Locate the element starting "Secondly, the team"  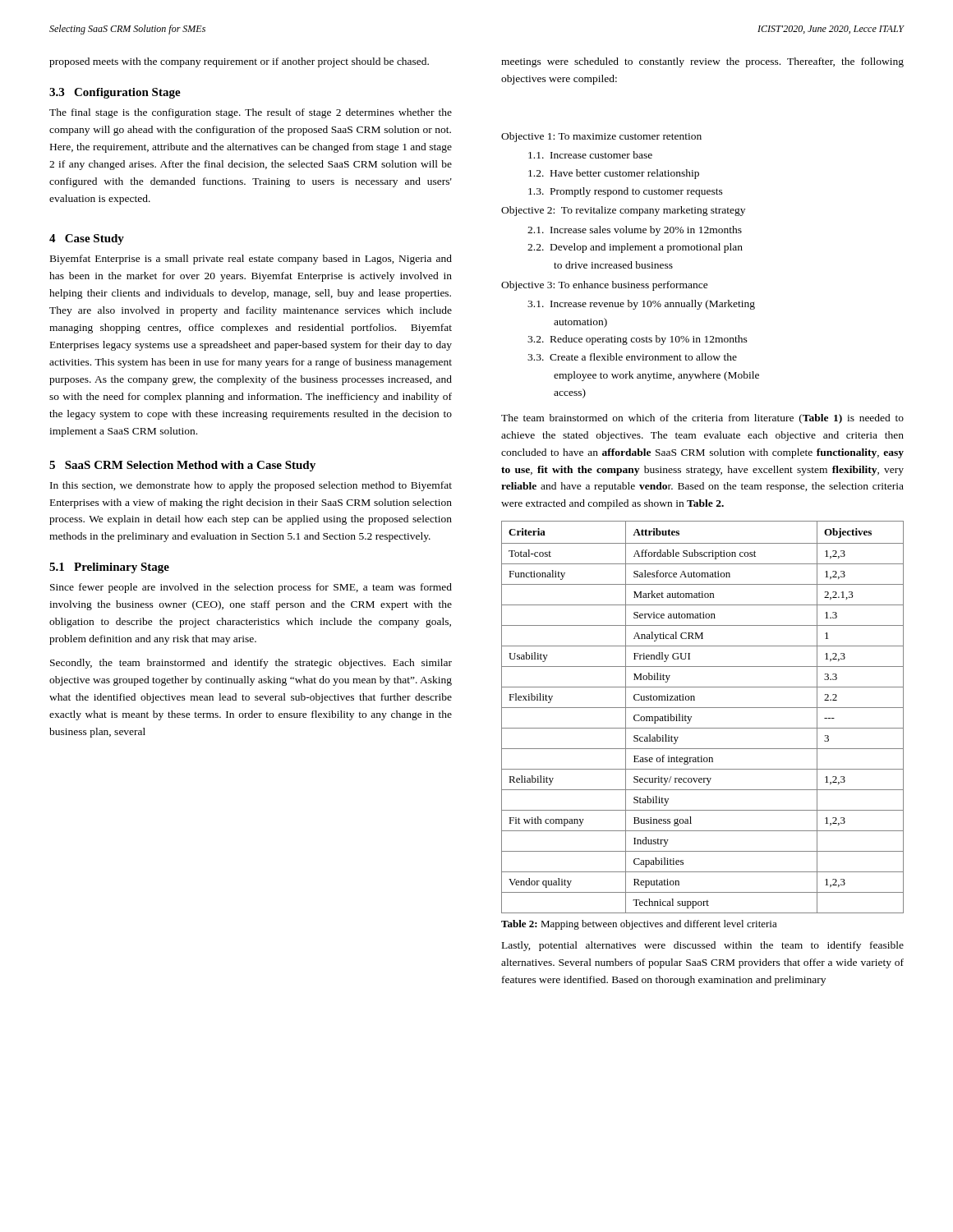click(x=251, y=697)
